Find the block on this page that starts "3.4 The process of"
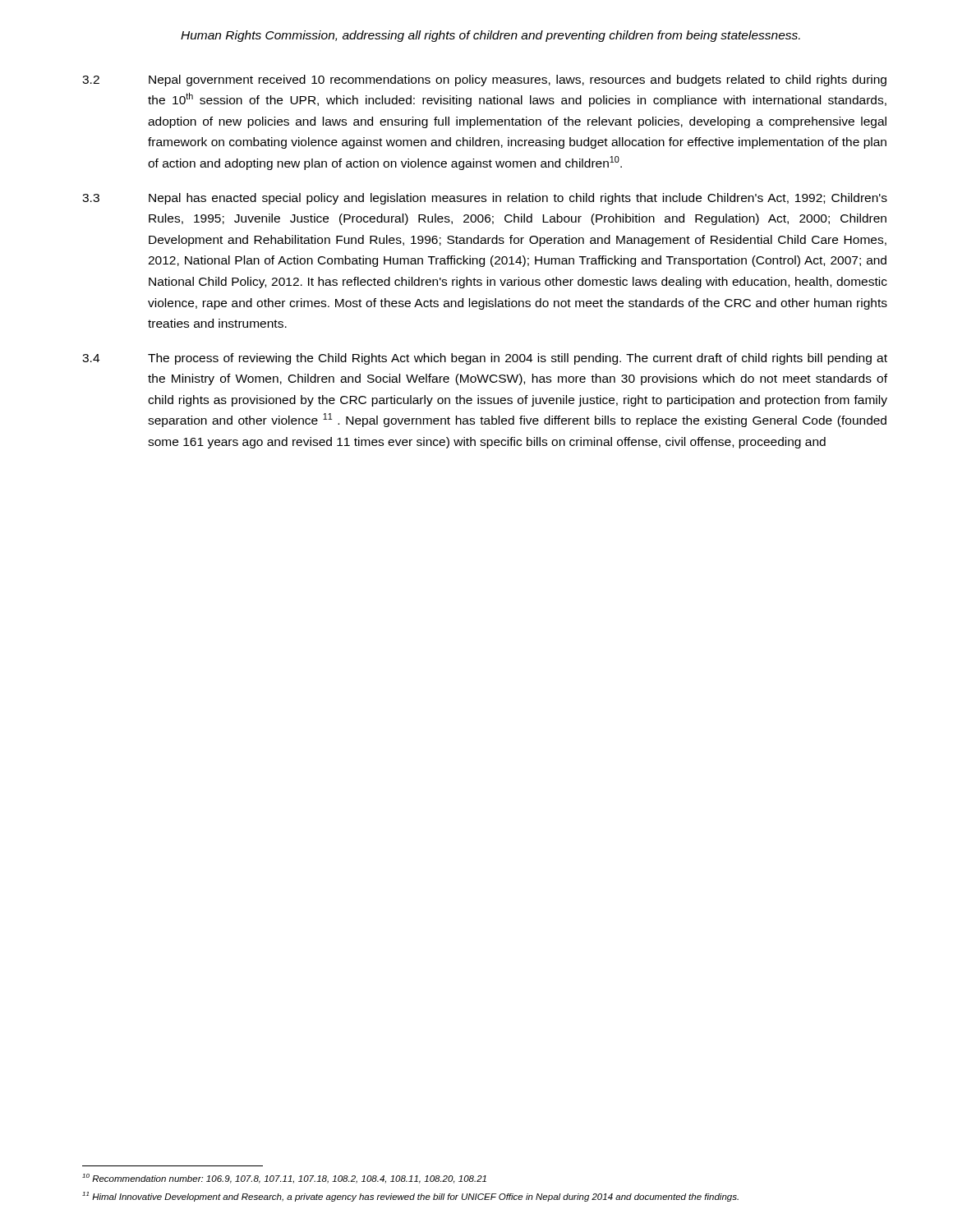This screenshot has height=1232, width=953. click(485, 400)
